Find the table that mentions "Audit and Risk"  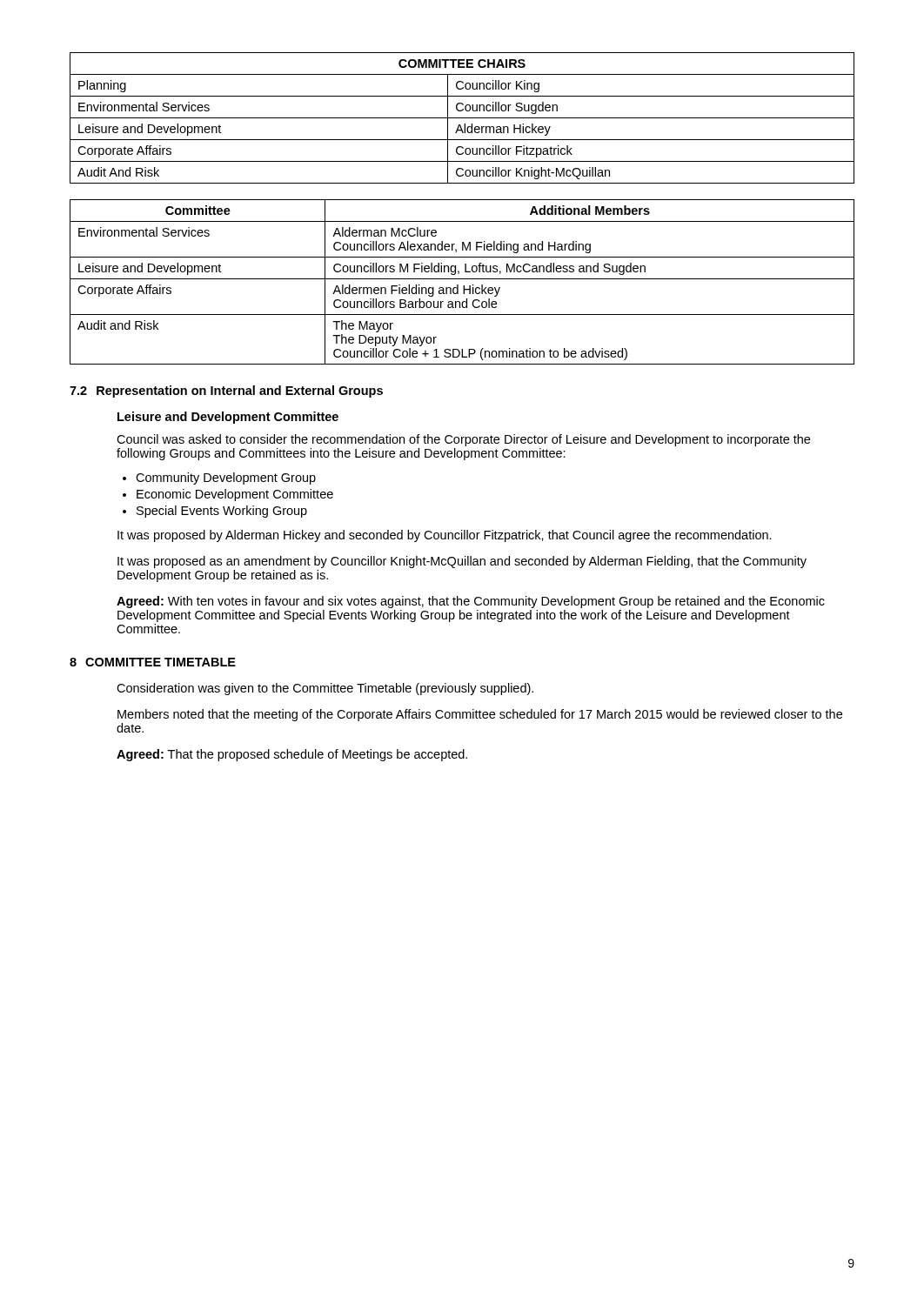coord(462,282)
